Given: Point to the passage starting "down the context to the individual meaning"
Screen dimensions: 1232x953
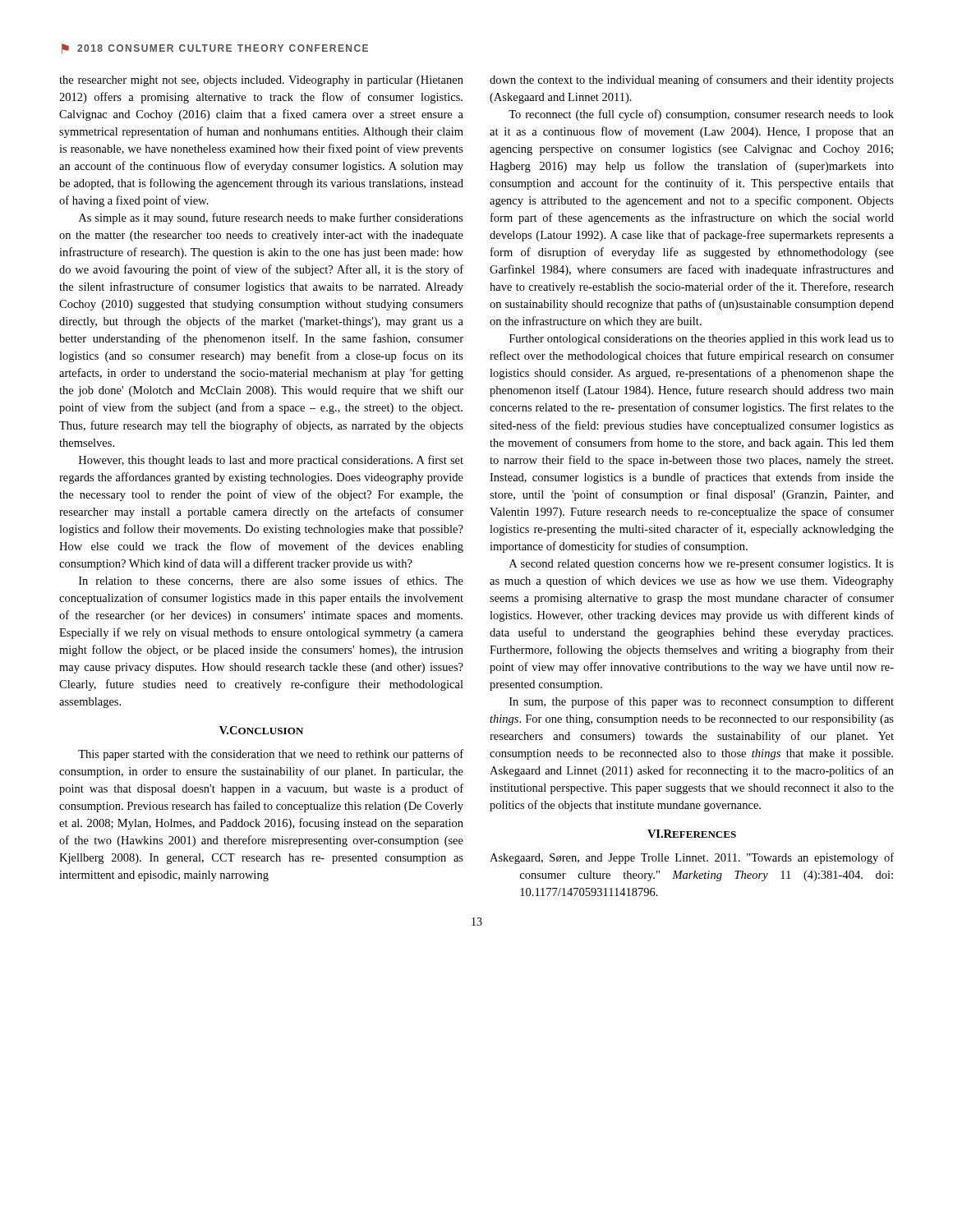Looking at the screenshot, I should (692, 89).
